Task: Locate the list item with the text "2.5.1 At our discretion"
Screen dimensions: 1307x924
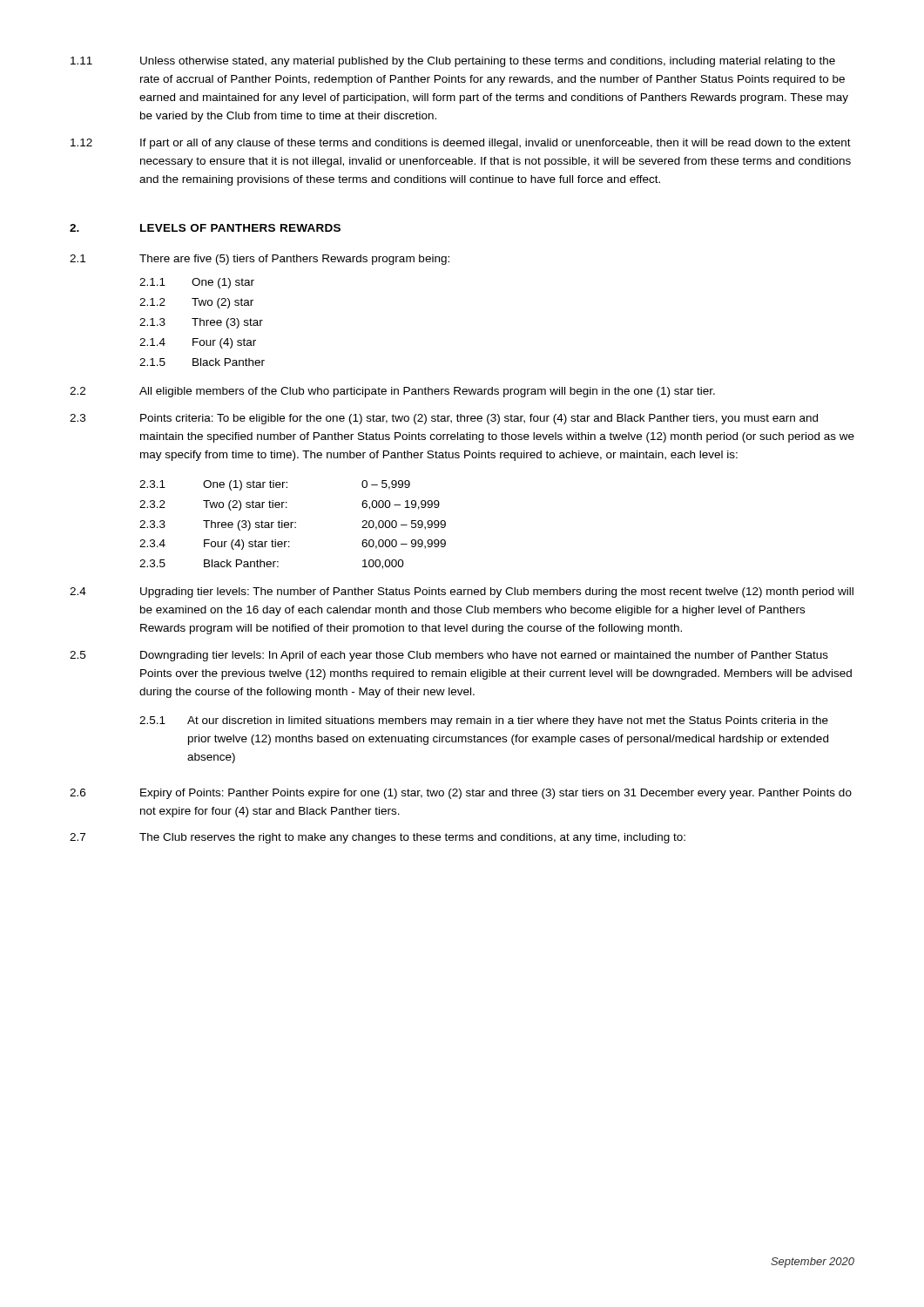Action: click(497, 739)
